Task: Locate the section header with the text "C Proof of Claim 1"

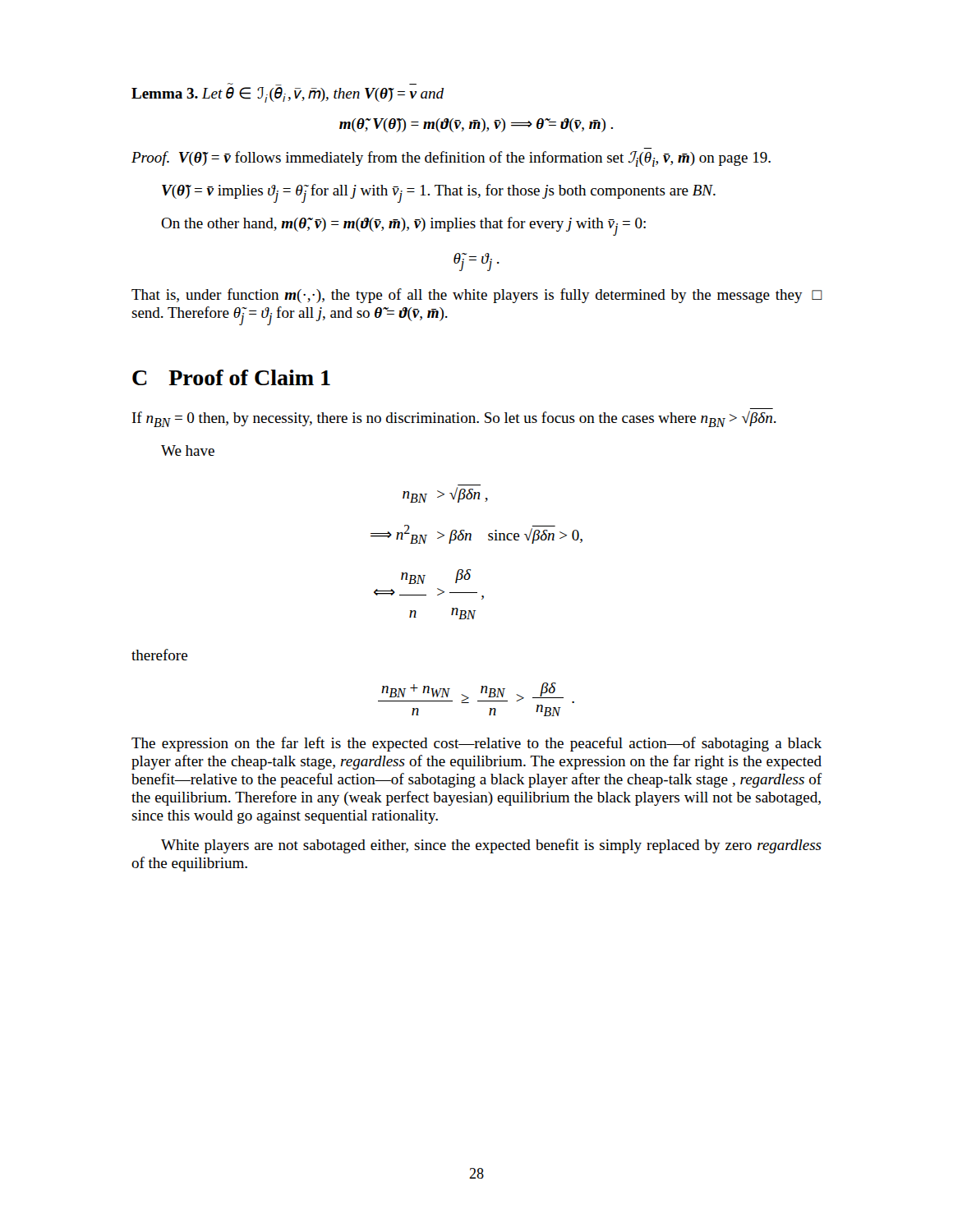Action: (x=231, y=377)
